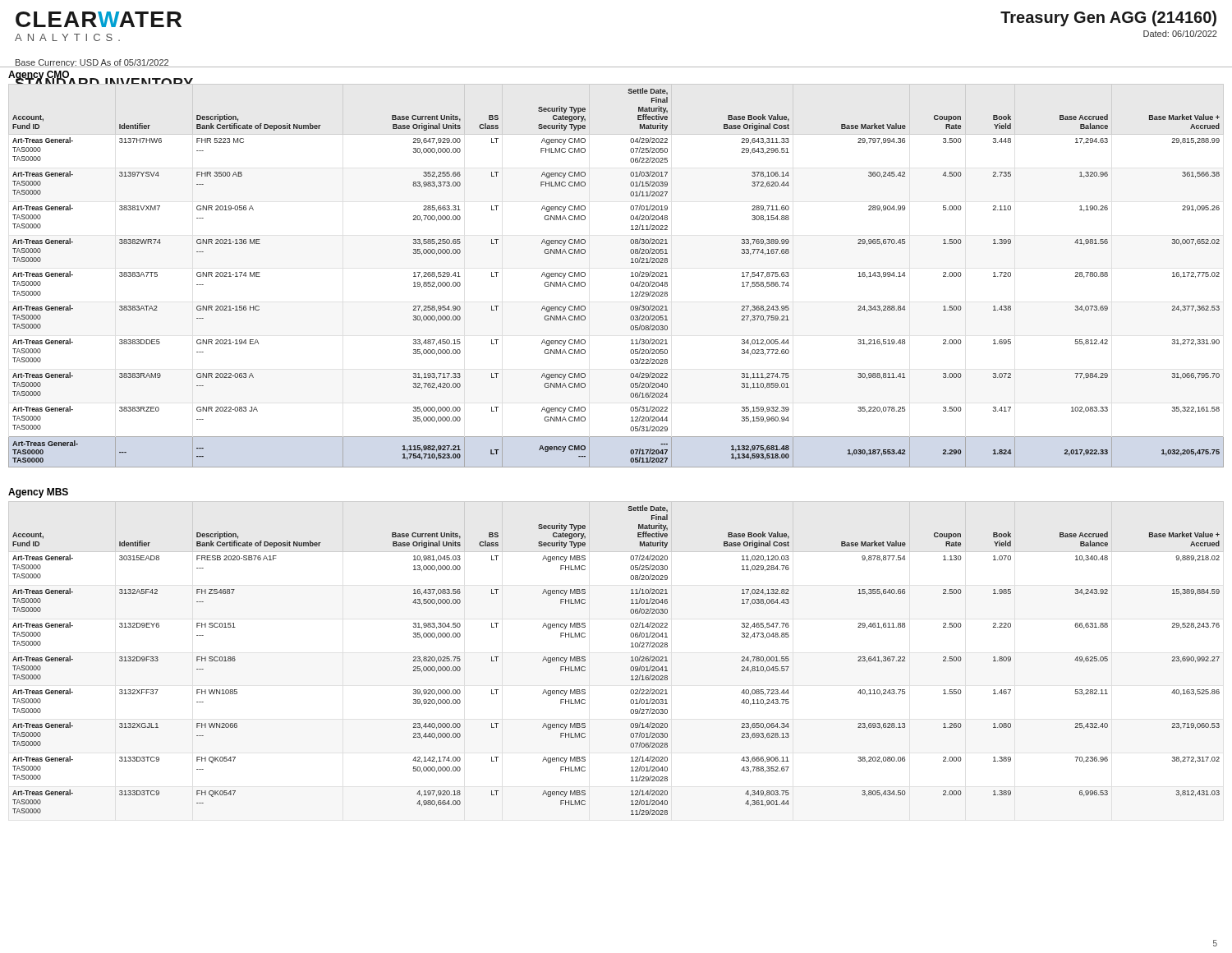Locate the section header with the text "Agency CMO"
The width and height of the screenshot is (1232, 953).
[x=39, y=75]
